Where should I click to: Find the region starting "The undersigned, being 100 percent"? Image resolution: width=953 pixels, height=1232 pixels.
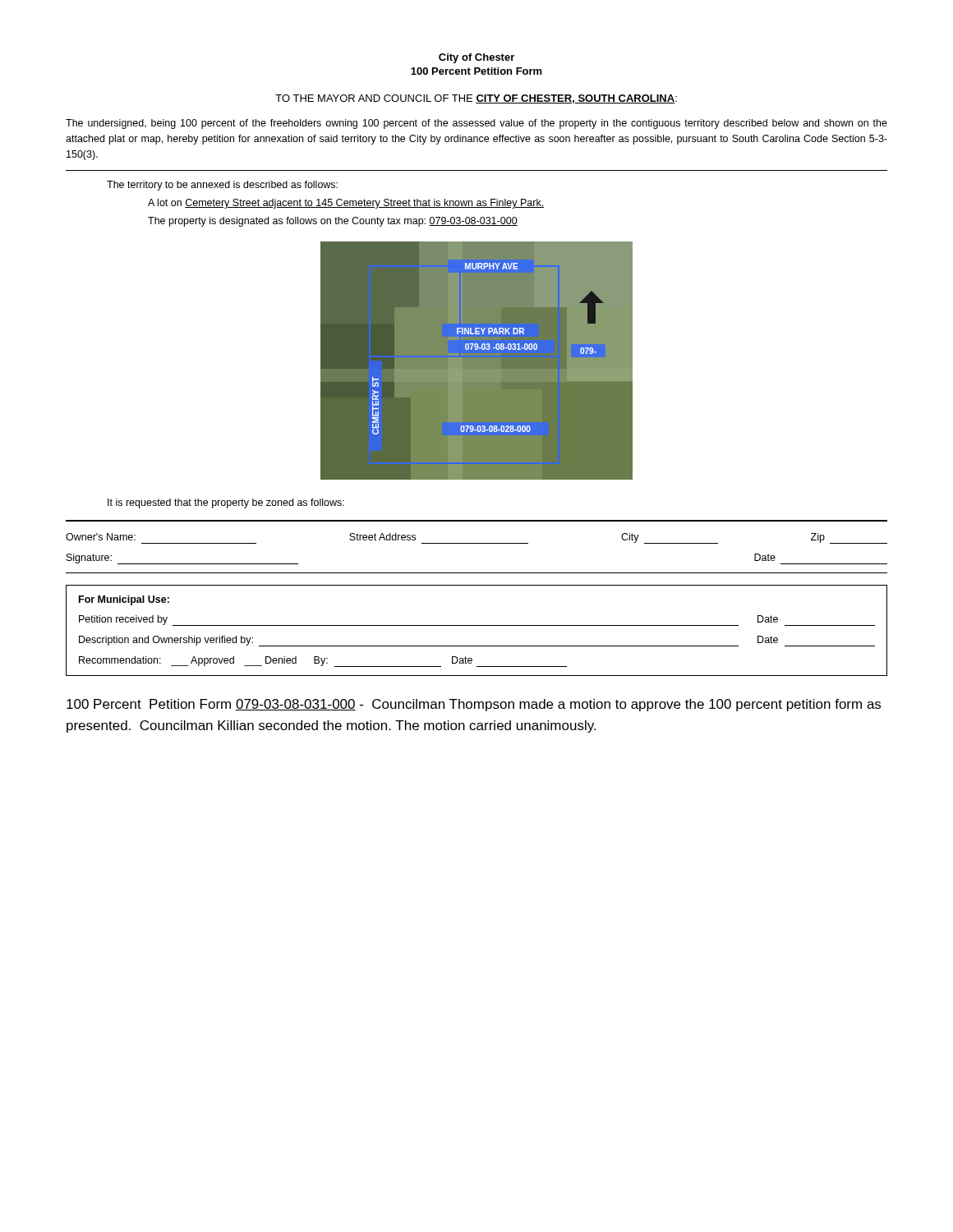point(476,139)
